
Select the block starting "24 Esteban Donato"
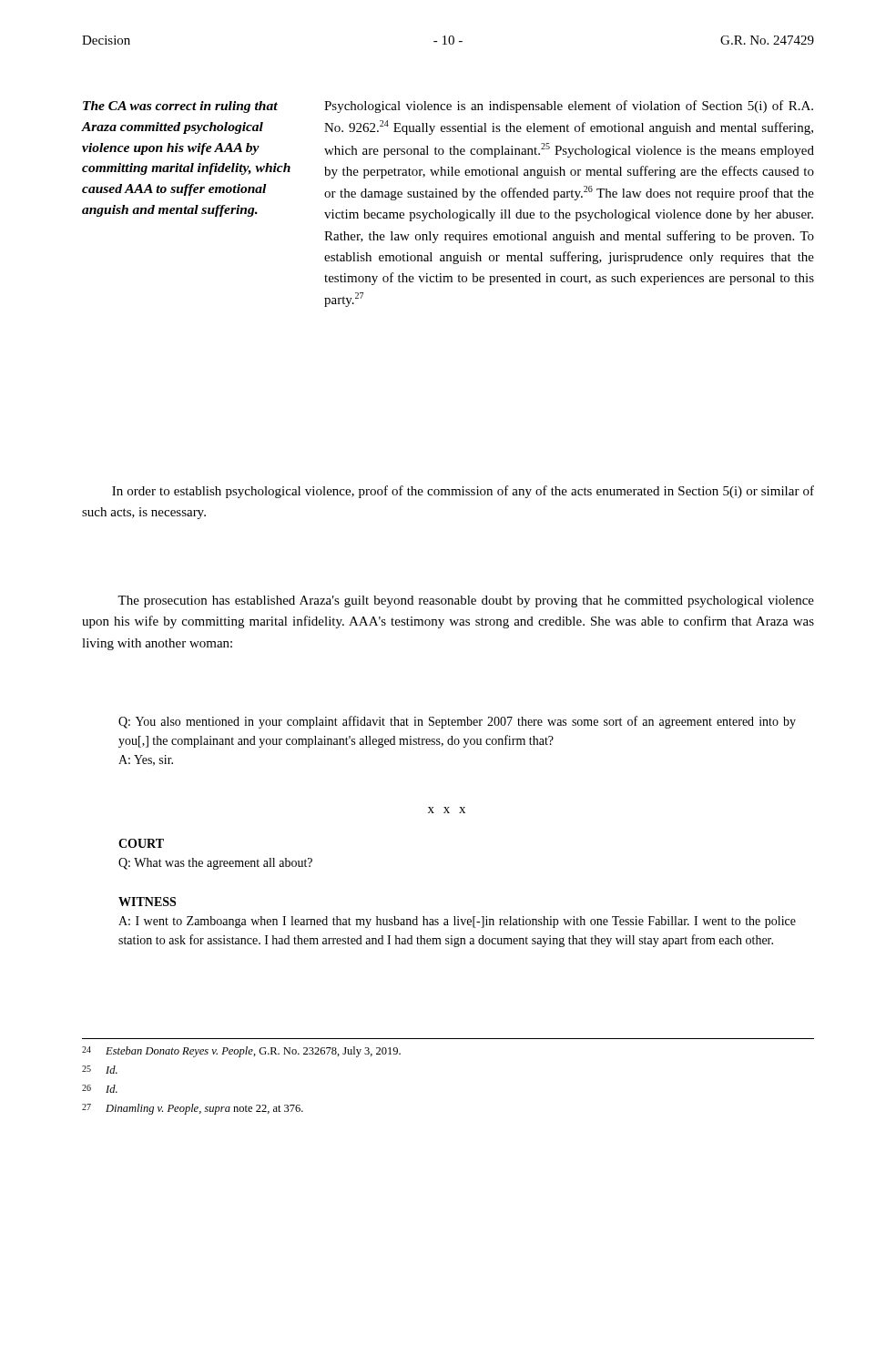tap(241, 1052)
